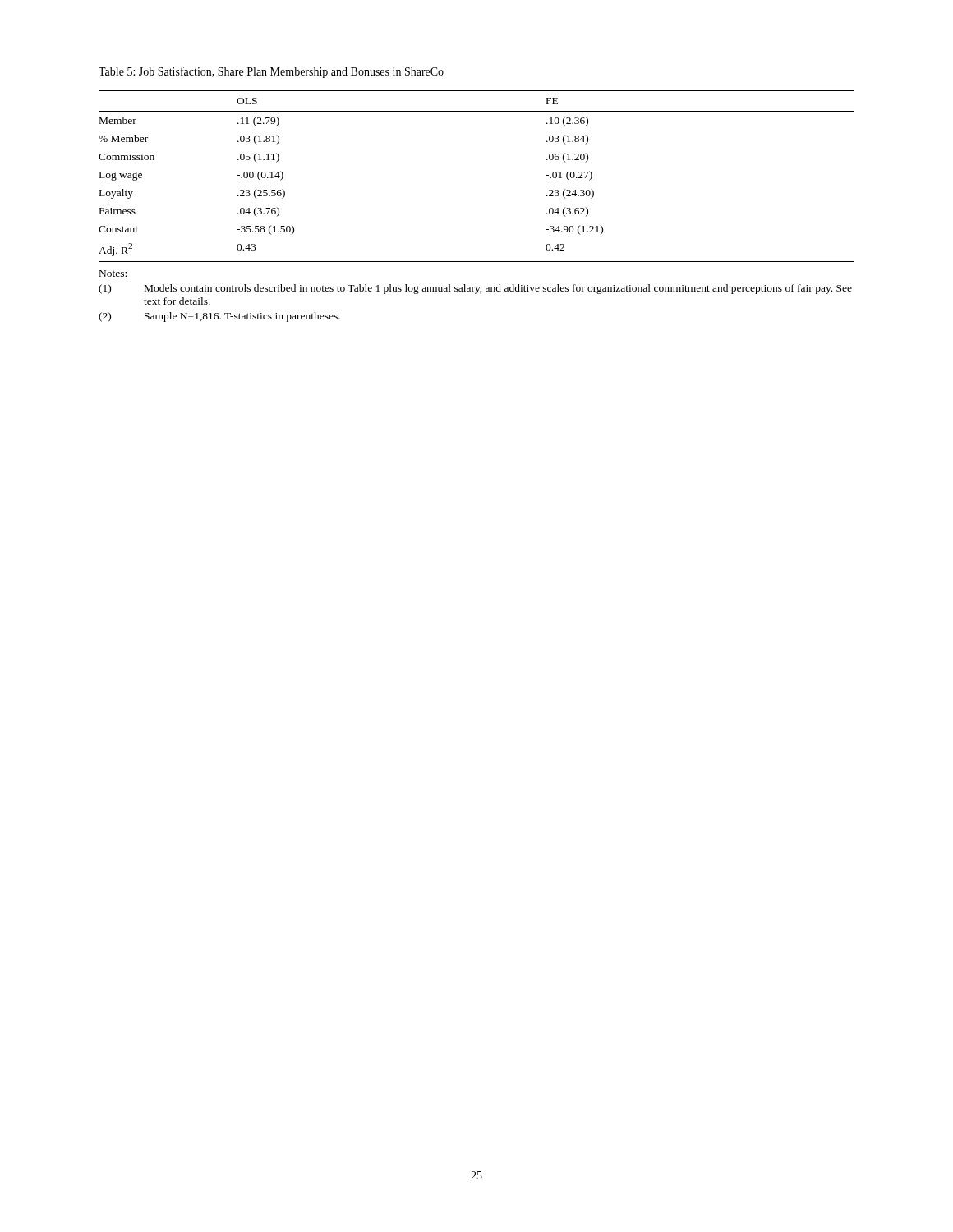This screenshot has height=1232, width=953.
Task: Select the list item that says "(1) Models contain controls described"
Action: [476, 294]
